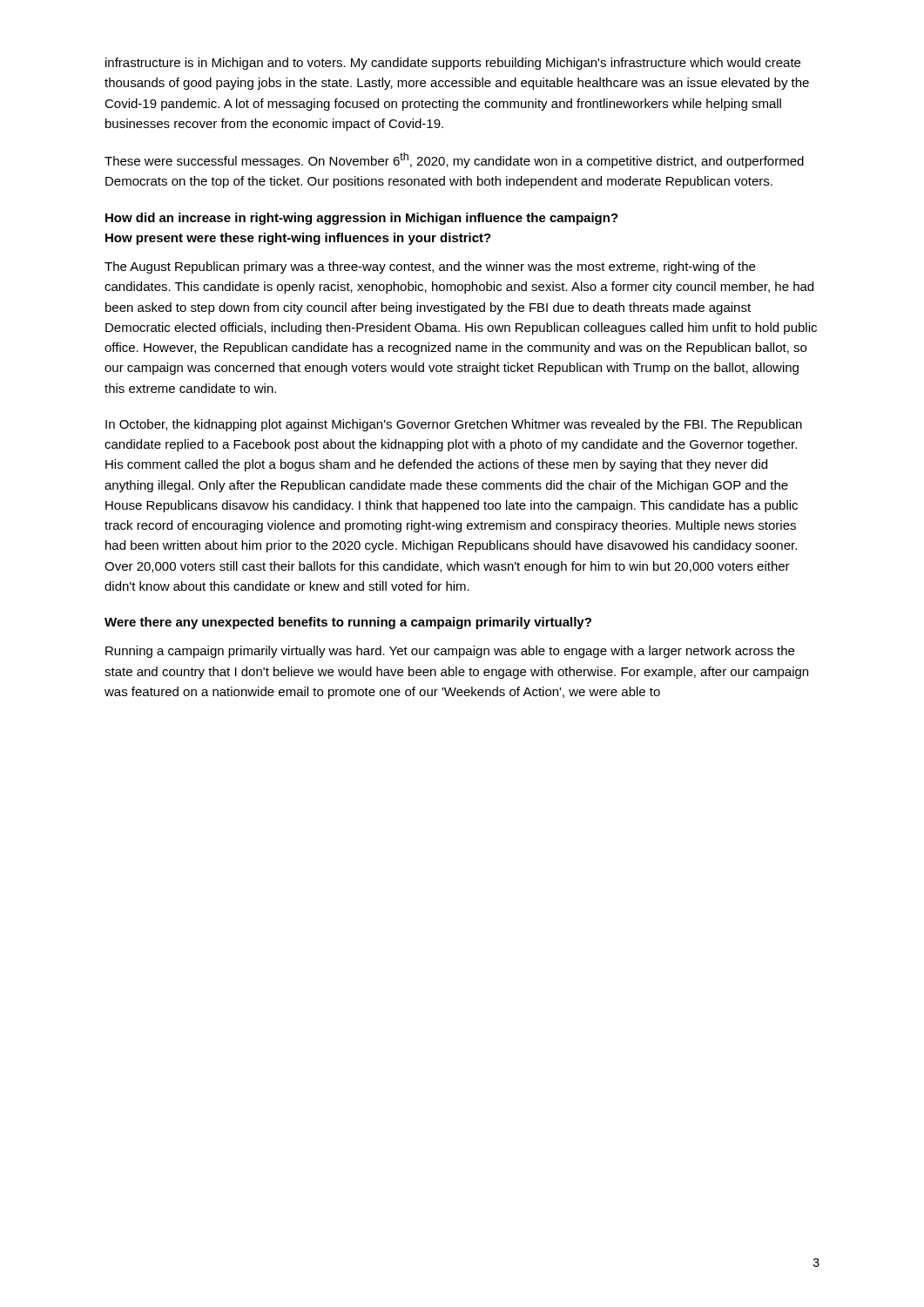
Task: Click the section header that begins "How did an increase in right-wing"
Action: tap(361, 227)
